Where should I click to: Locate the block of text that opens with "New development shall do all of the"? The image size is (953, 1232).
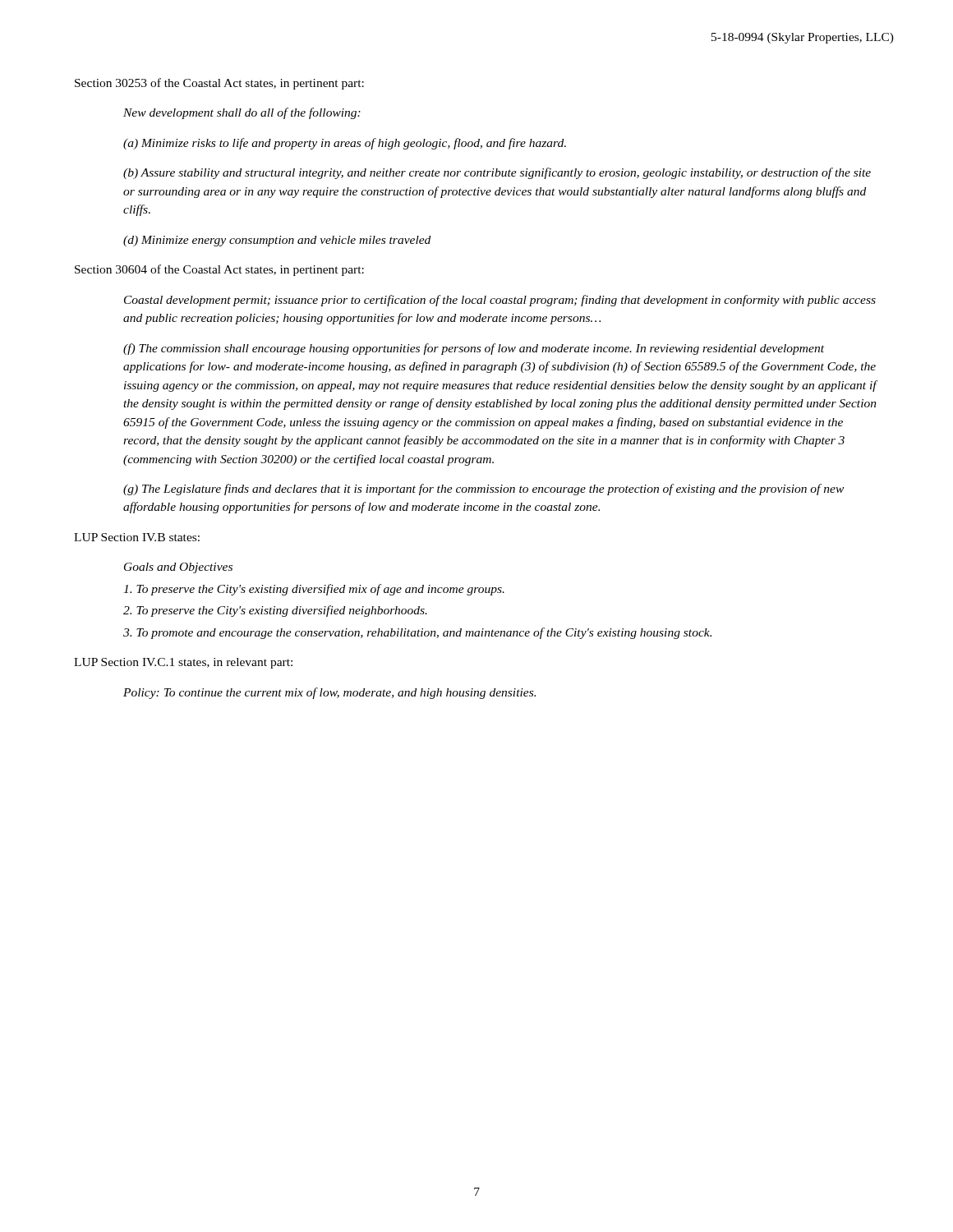pos(242,112)
